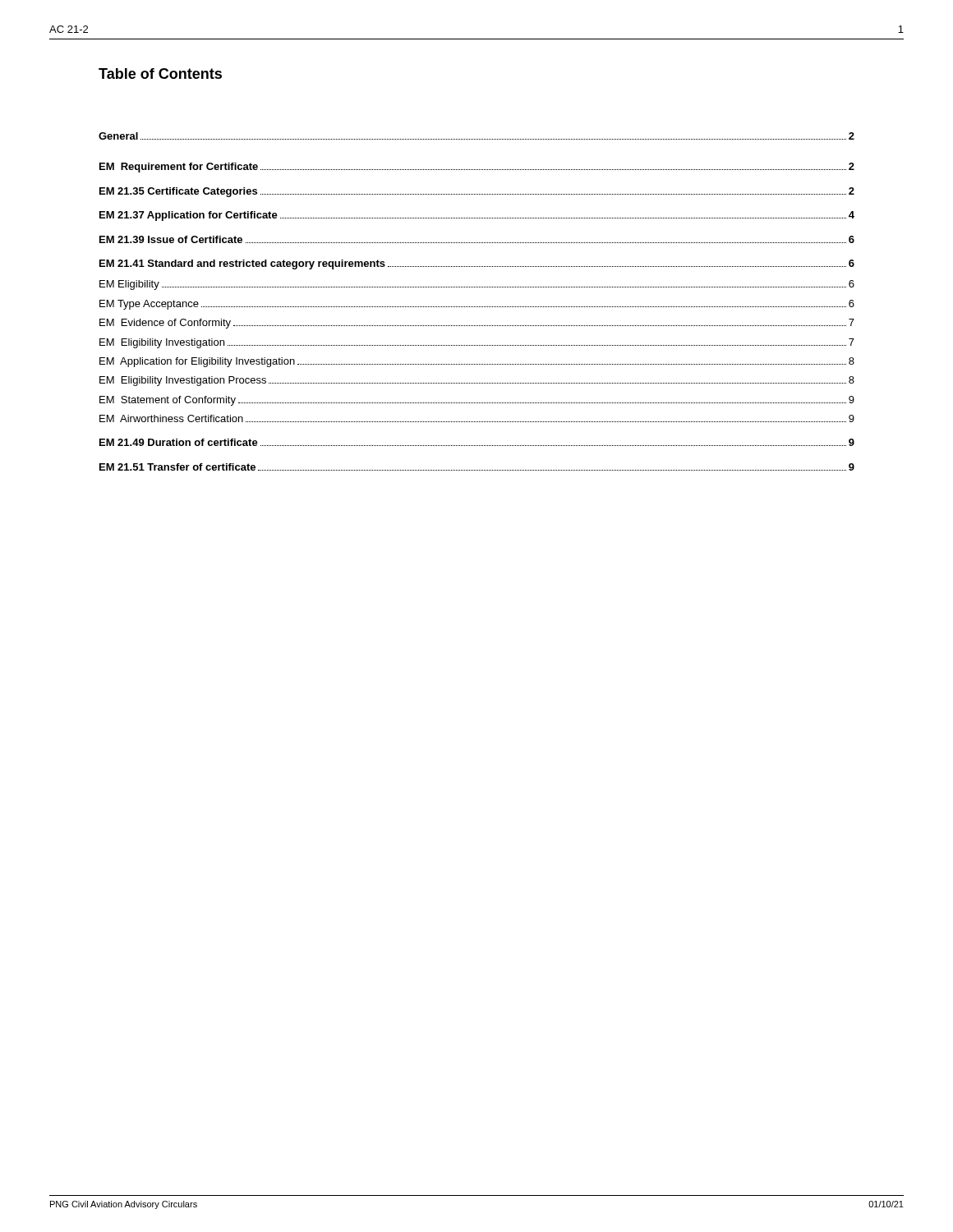Select the text block starting "General 2"
The image size is (953, 1232).
[x=476, y=136]
